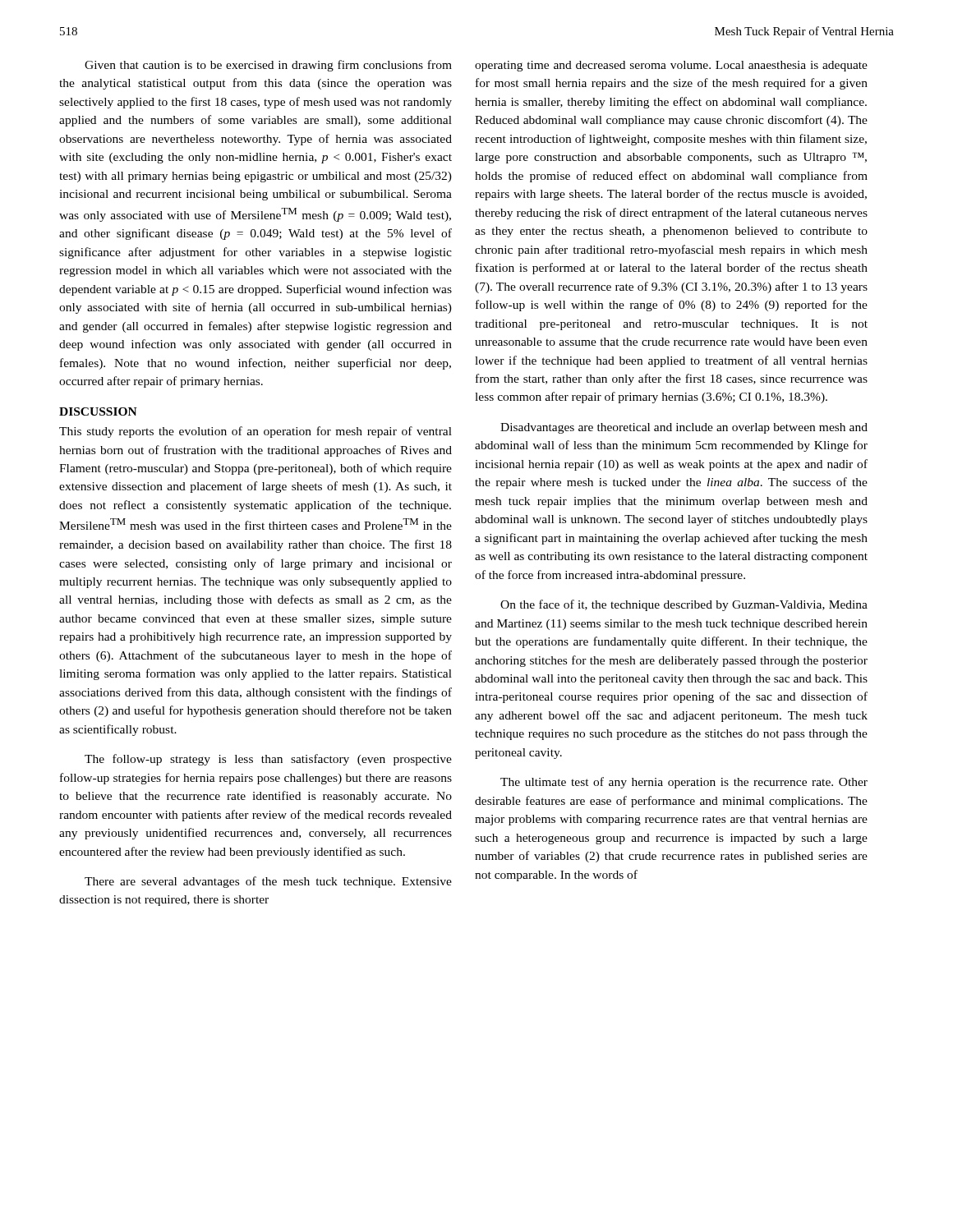
Task: Locate the text block with the text "Given that caution is to be exercised"
Action: tap(255, 223)
